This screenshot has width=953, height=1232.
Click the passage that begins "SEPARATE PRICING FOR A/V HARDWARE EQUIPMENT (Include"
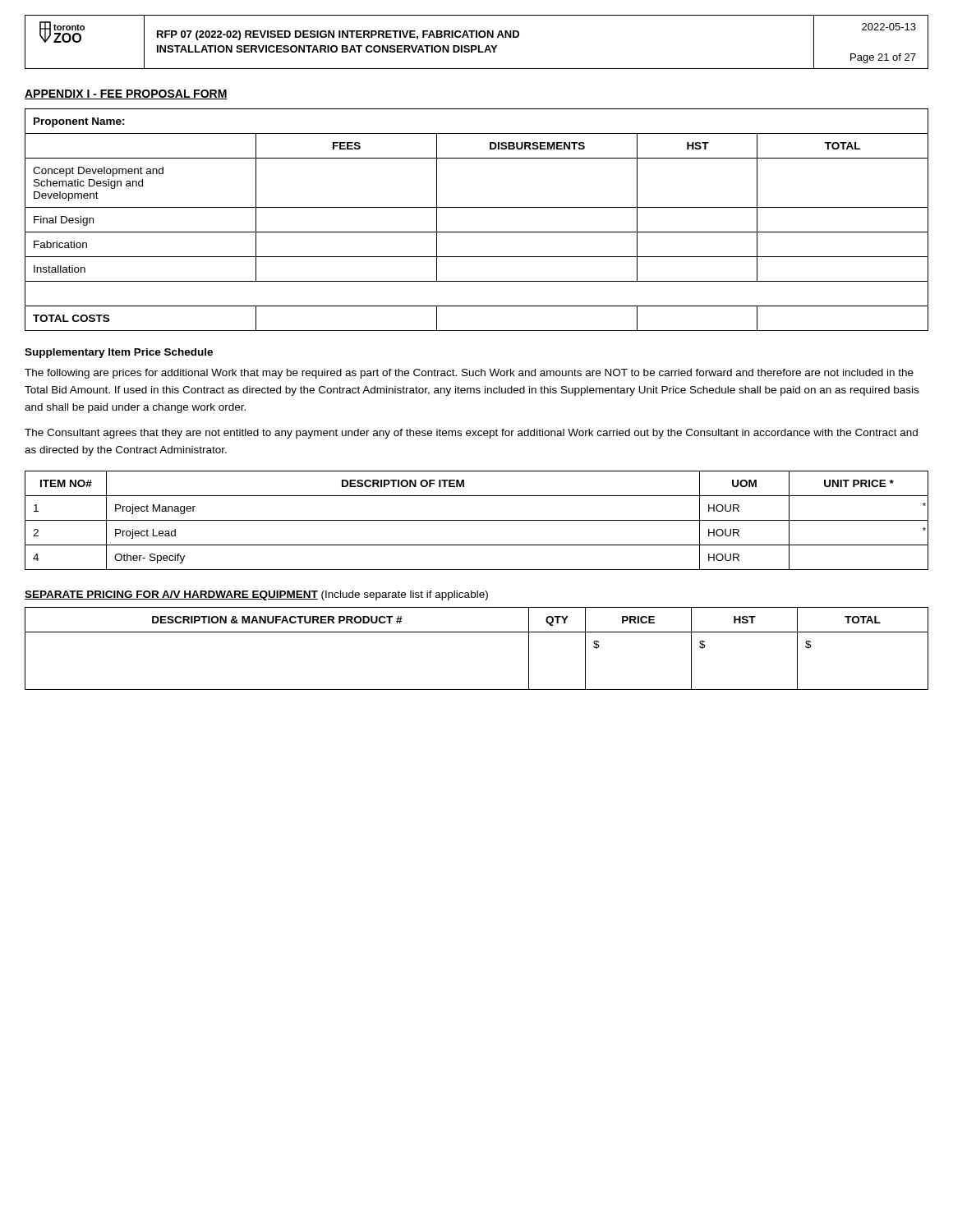257,594
